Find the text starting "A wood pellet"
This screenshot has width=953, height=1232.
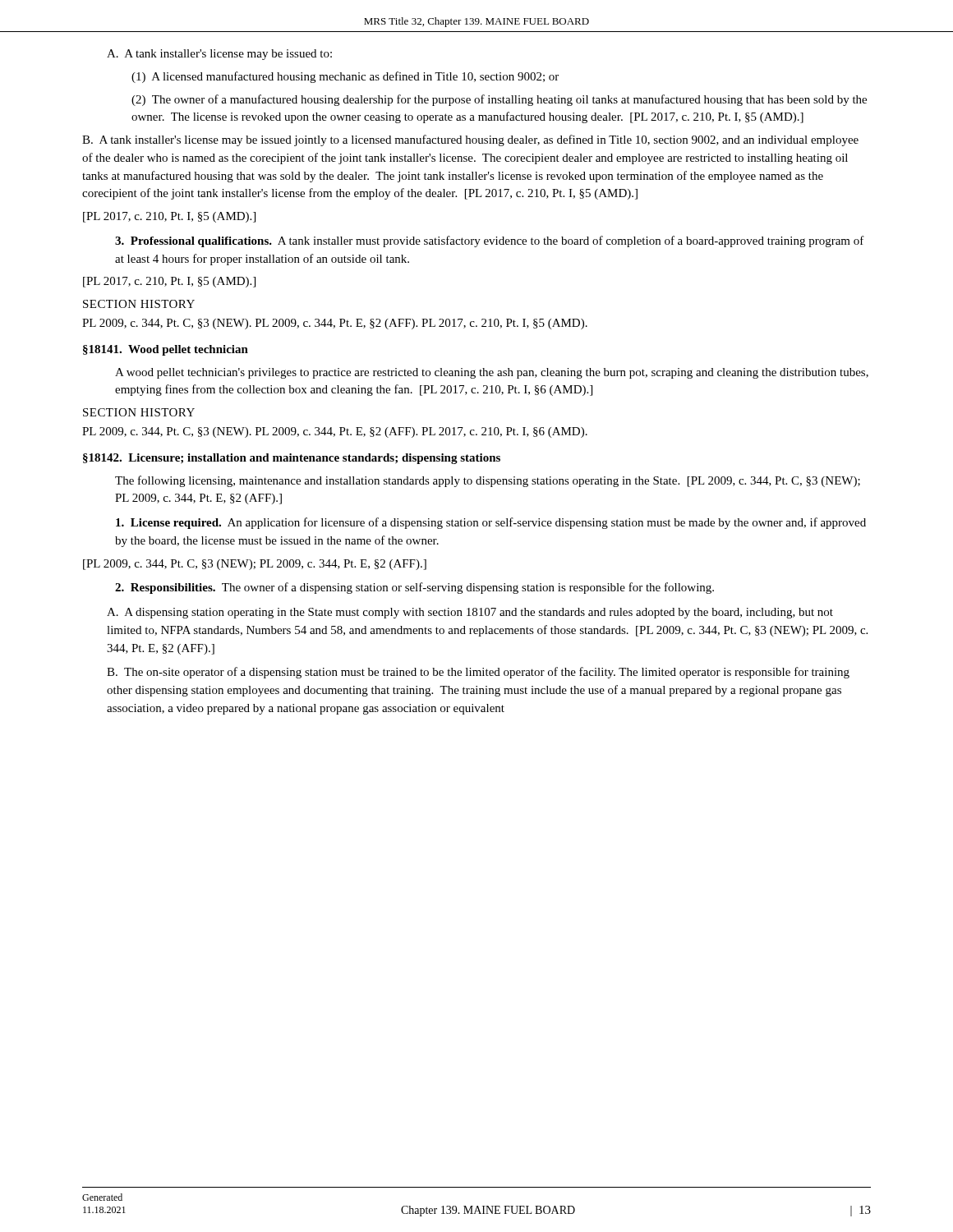(x=492, y=381)
